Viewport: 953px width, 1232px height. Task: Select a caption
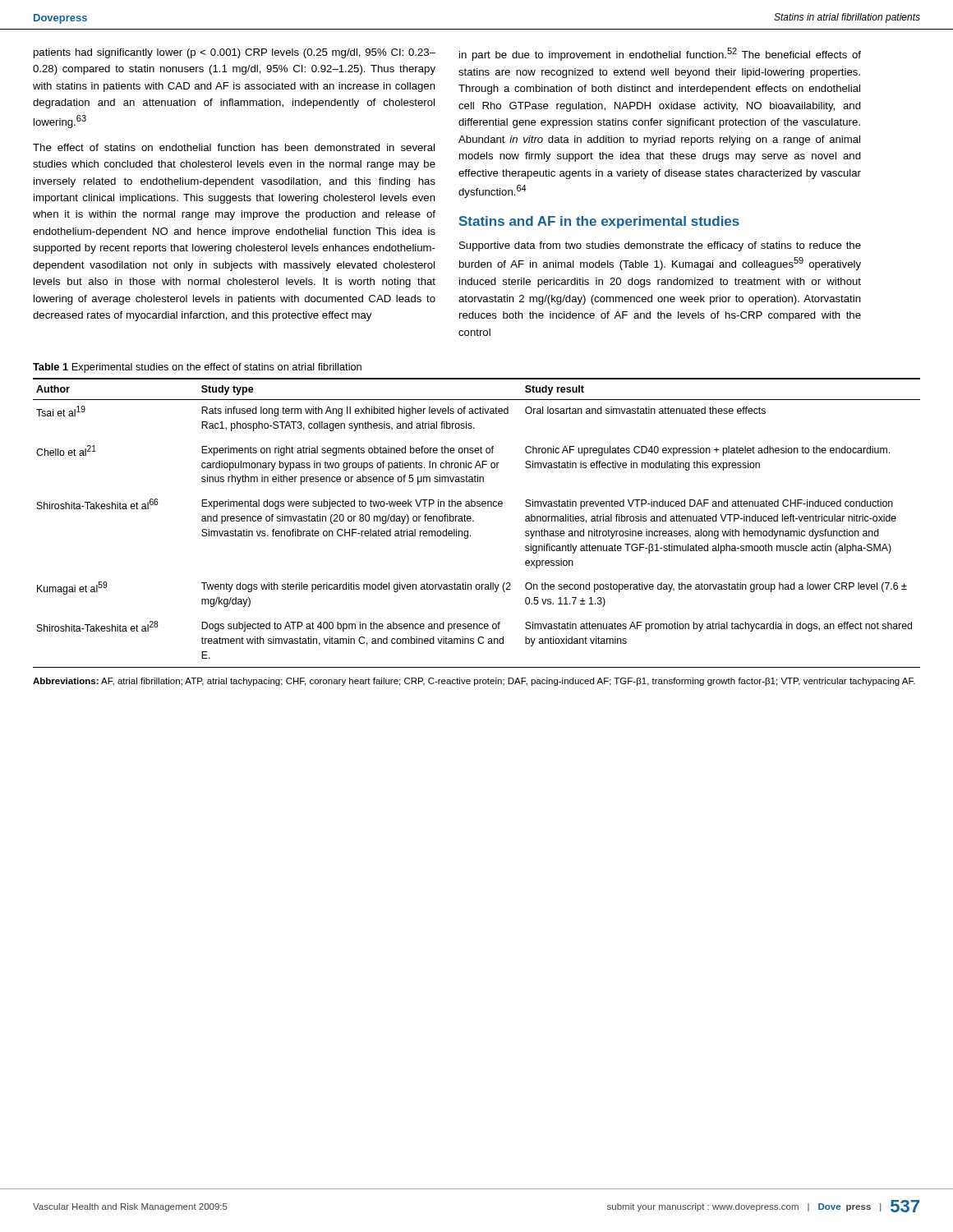coord(197,367)
